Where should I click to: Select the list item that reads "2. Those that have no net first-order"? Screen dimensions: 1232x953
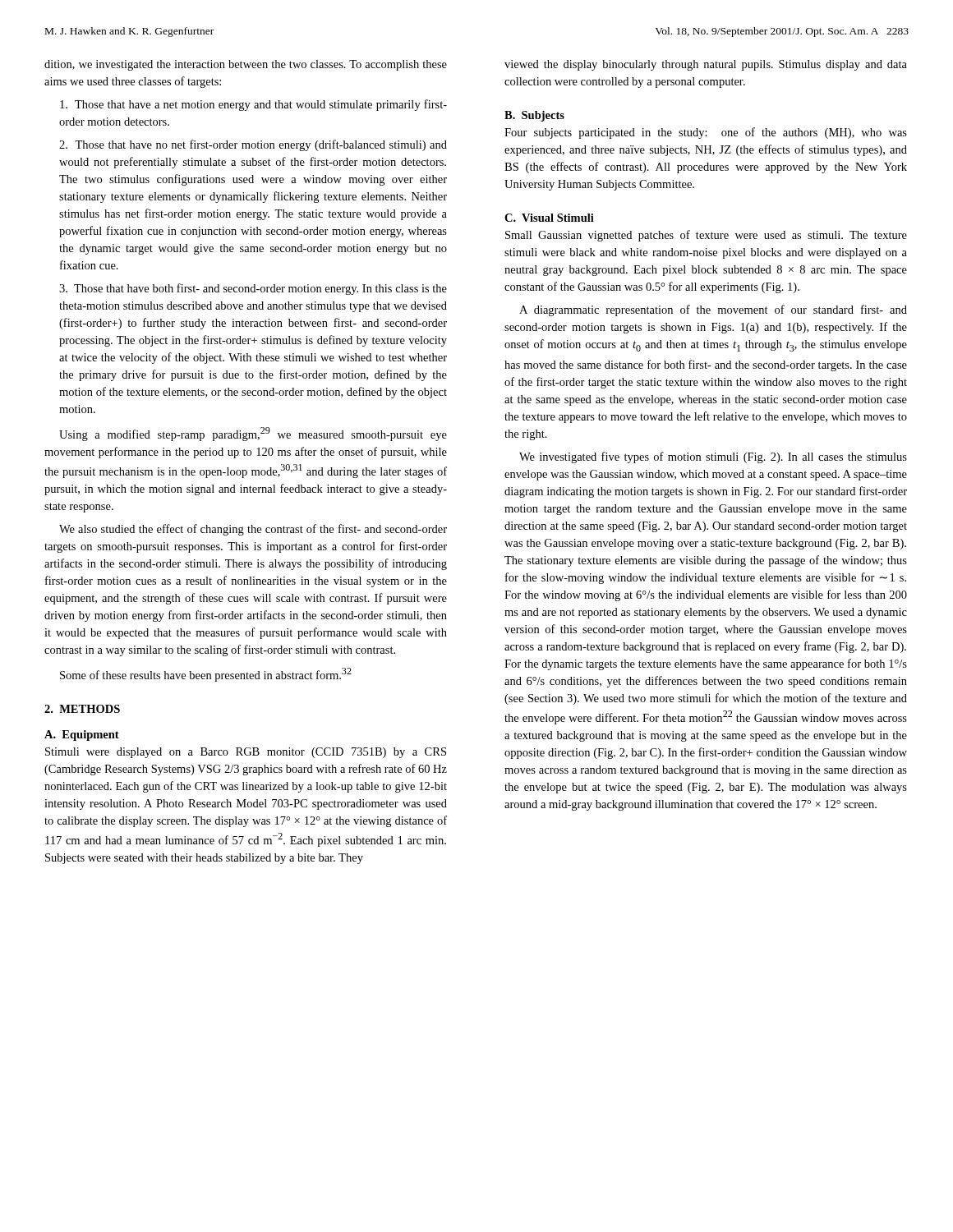click(253, 205)
